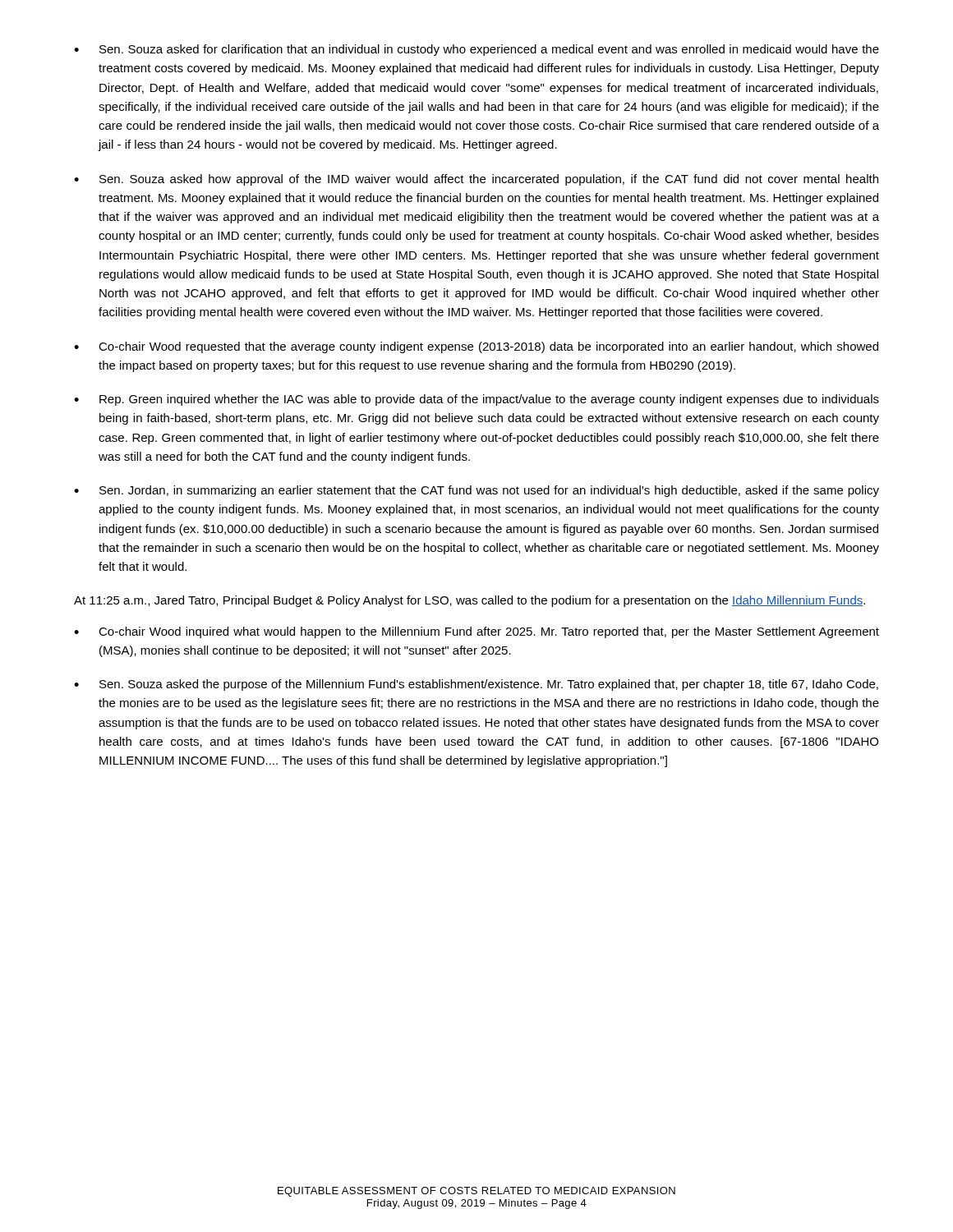This screenshot has width=953, height=1232.
Task: Where is the passage that starts "At 11:25 a.m.,"?
Action: (470, 600)
